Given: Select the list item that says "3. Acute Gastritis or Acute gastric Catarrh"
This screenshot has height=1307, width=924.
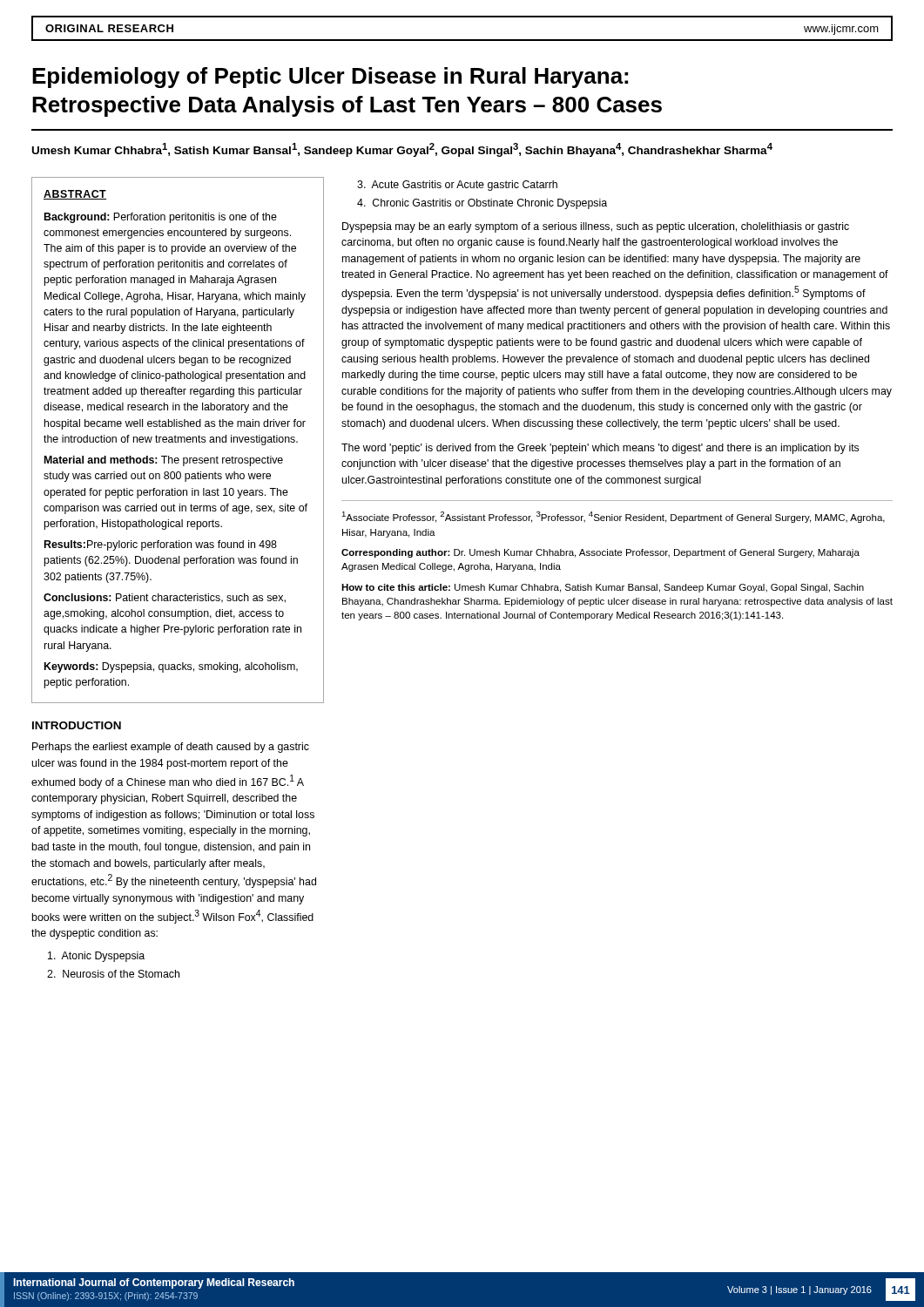Looking at the screenshot, I should (x=458, y=185).
